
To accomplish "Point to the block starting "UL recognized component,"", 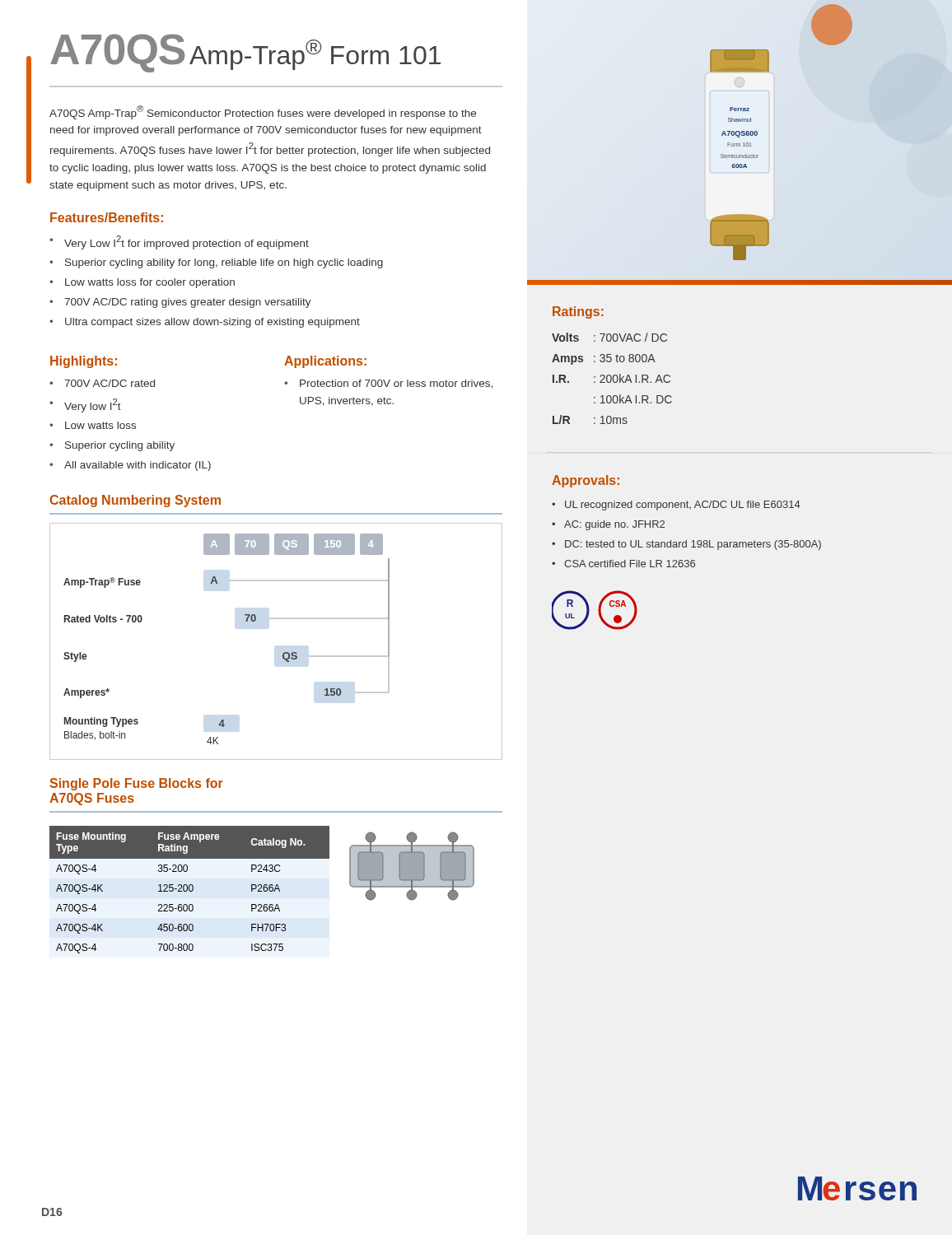I will [x=682, y=504].
